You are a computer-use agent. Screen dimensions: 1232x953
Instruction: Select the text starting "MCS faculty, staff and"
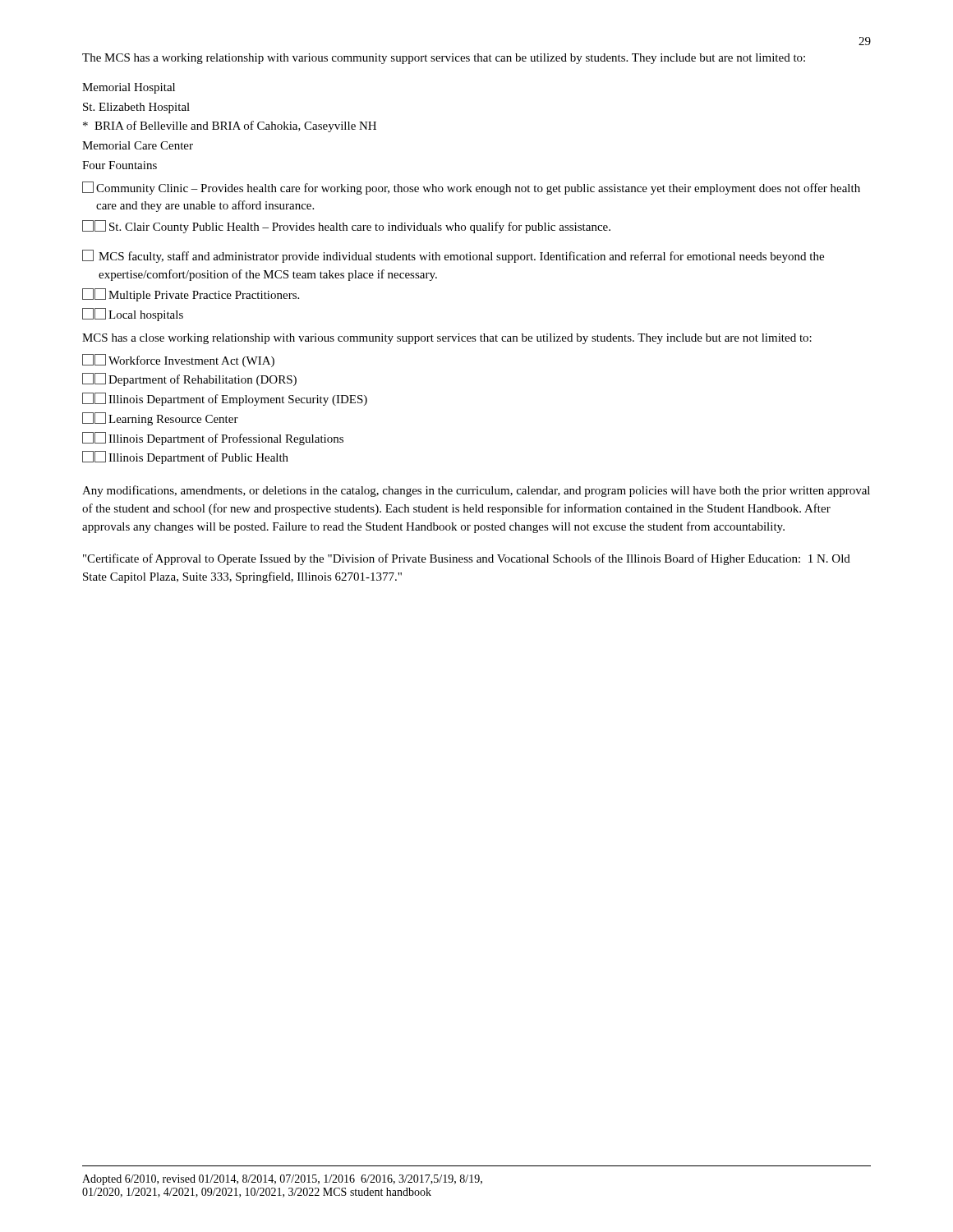476,266
